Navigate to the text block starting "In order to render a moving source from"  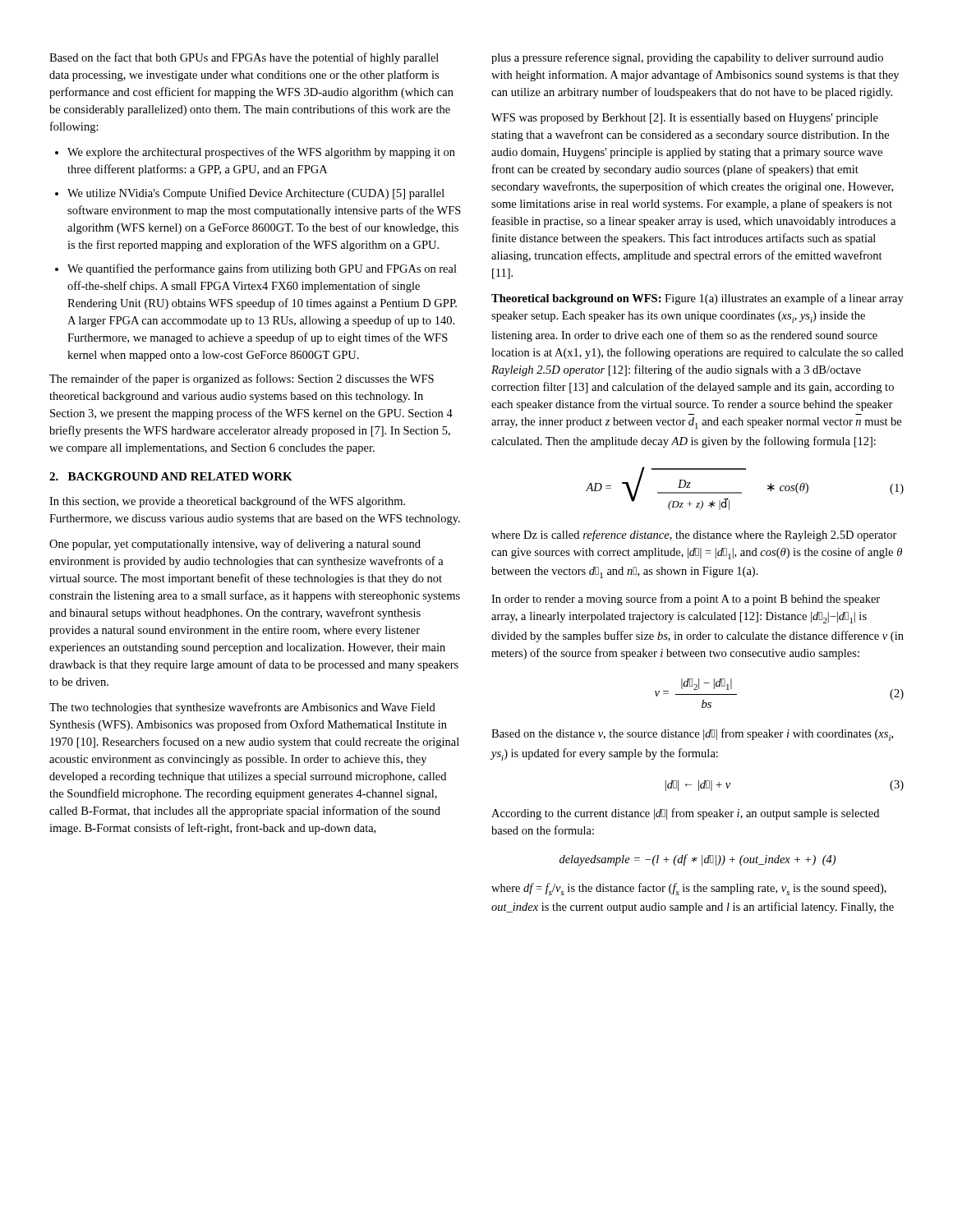tap(697, 626)
